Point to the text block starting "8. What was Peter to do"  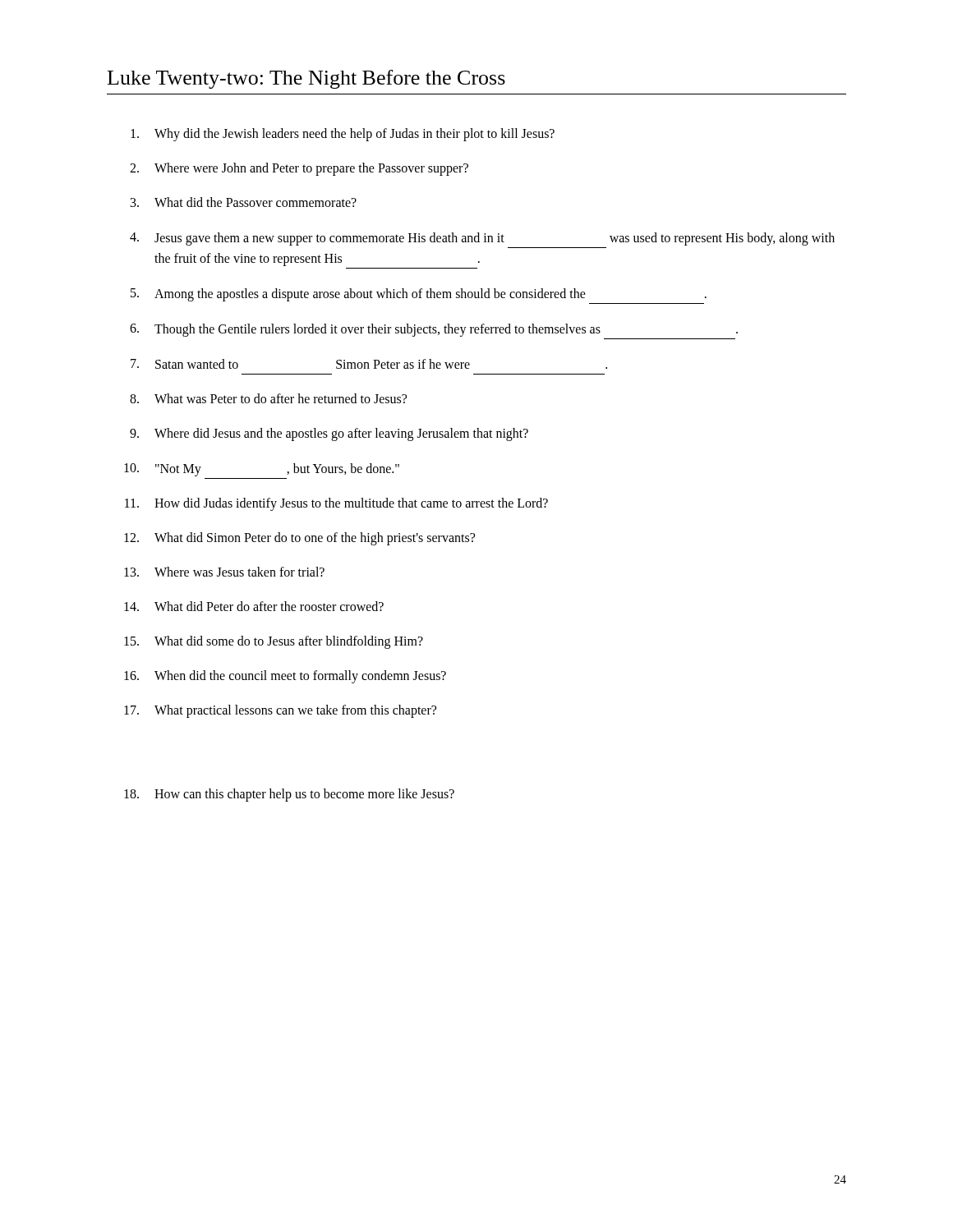pyautogui.click(x=268, y=398)
